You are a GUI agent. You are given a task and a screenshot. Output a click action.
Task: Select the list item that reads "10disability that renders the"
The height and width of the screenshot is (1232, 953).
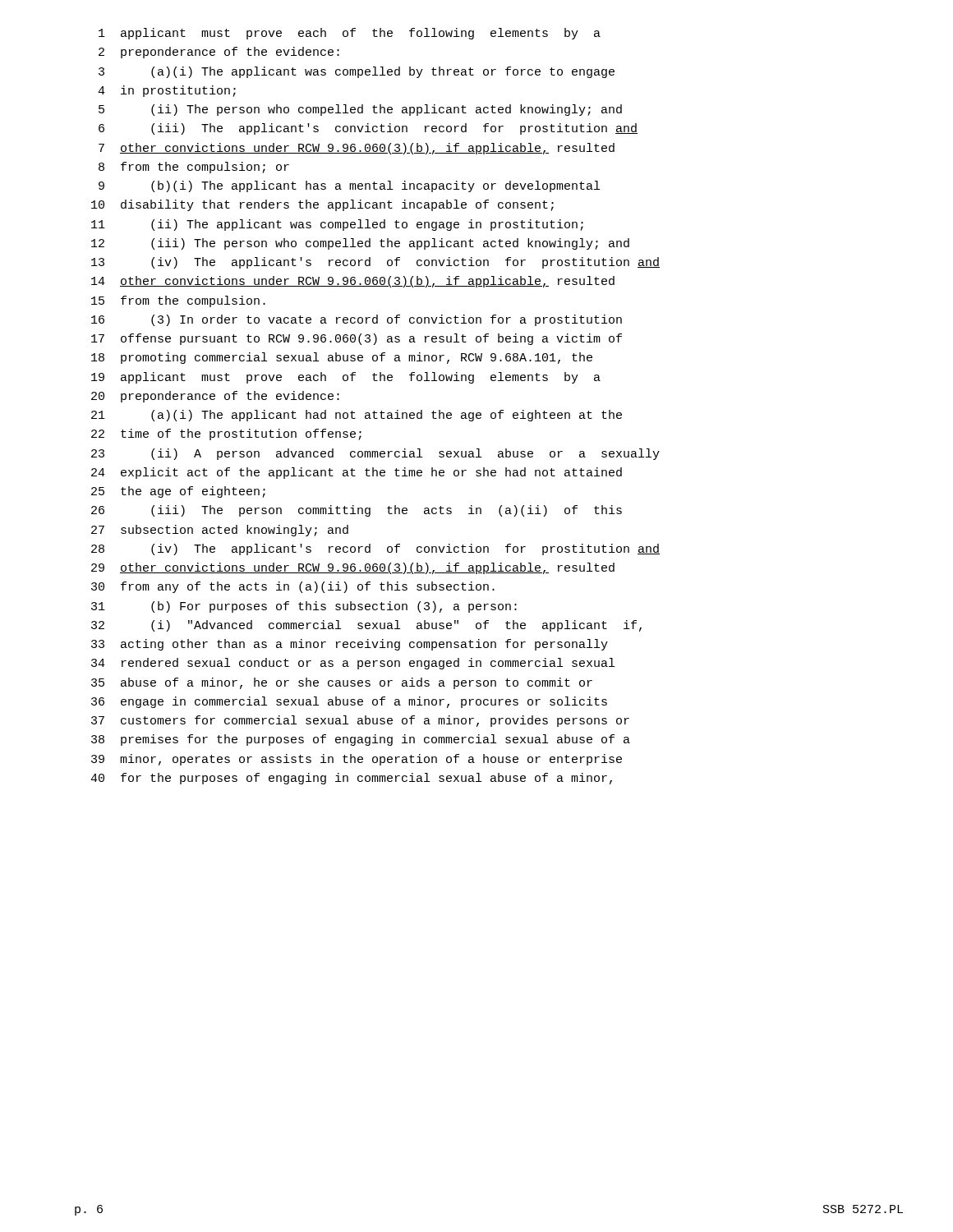pos(315,206)
